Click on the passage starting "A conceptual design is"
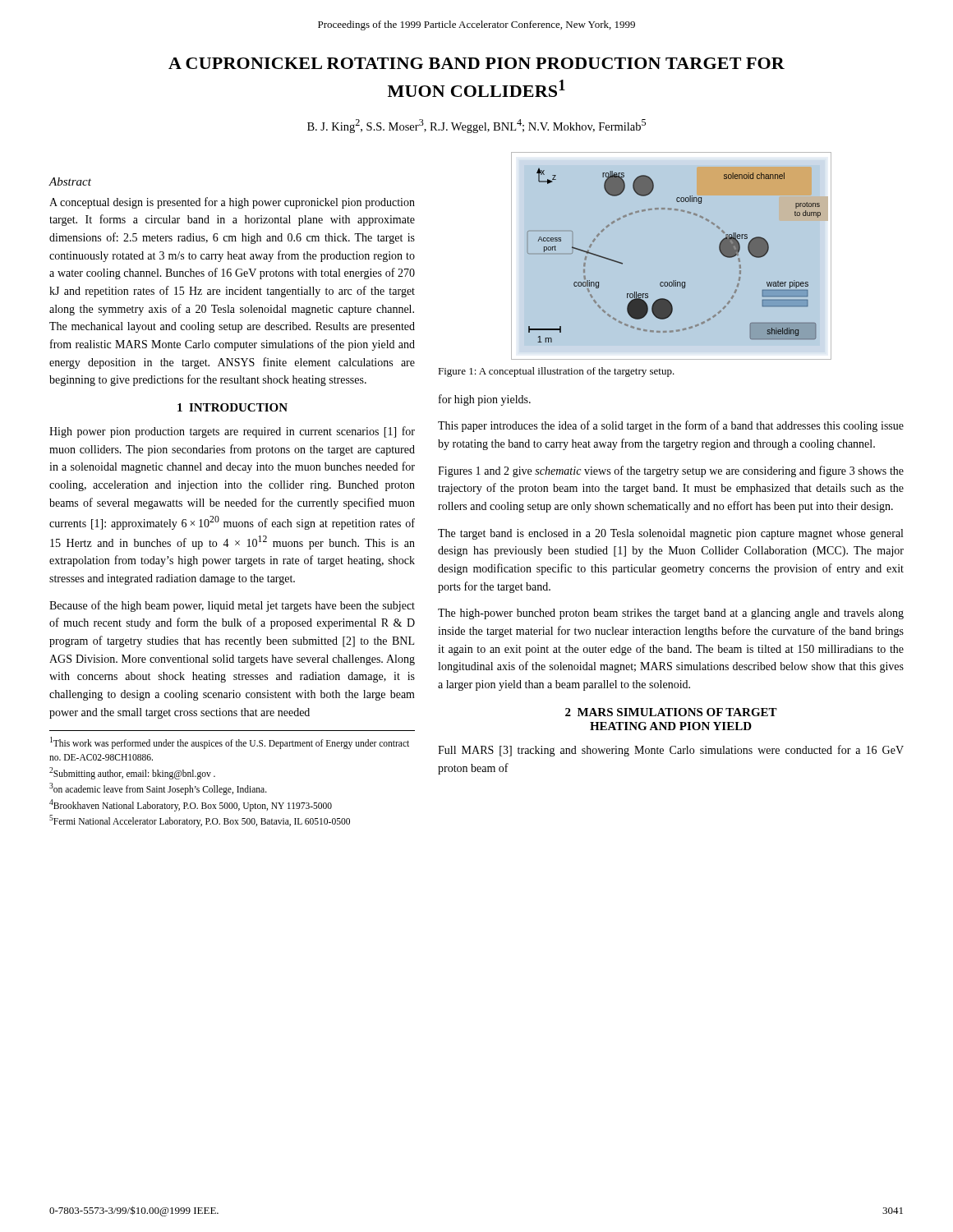Screen dimensions: 1232x953 [x=232, y=291]
